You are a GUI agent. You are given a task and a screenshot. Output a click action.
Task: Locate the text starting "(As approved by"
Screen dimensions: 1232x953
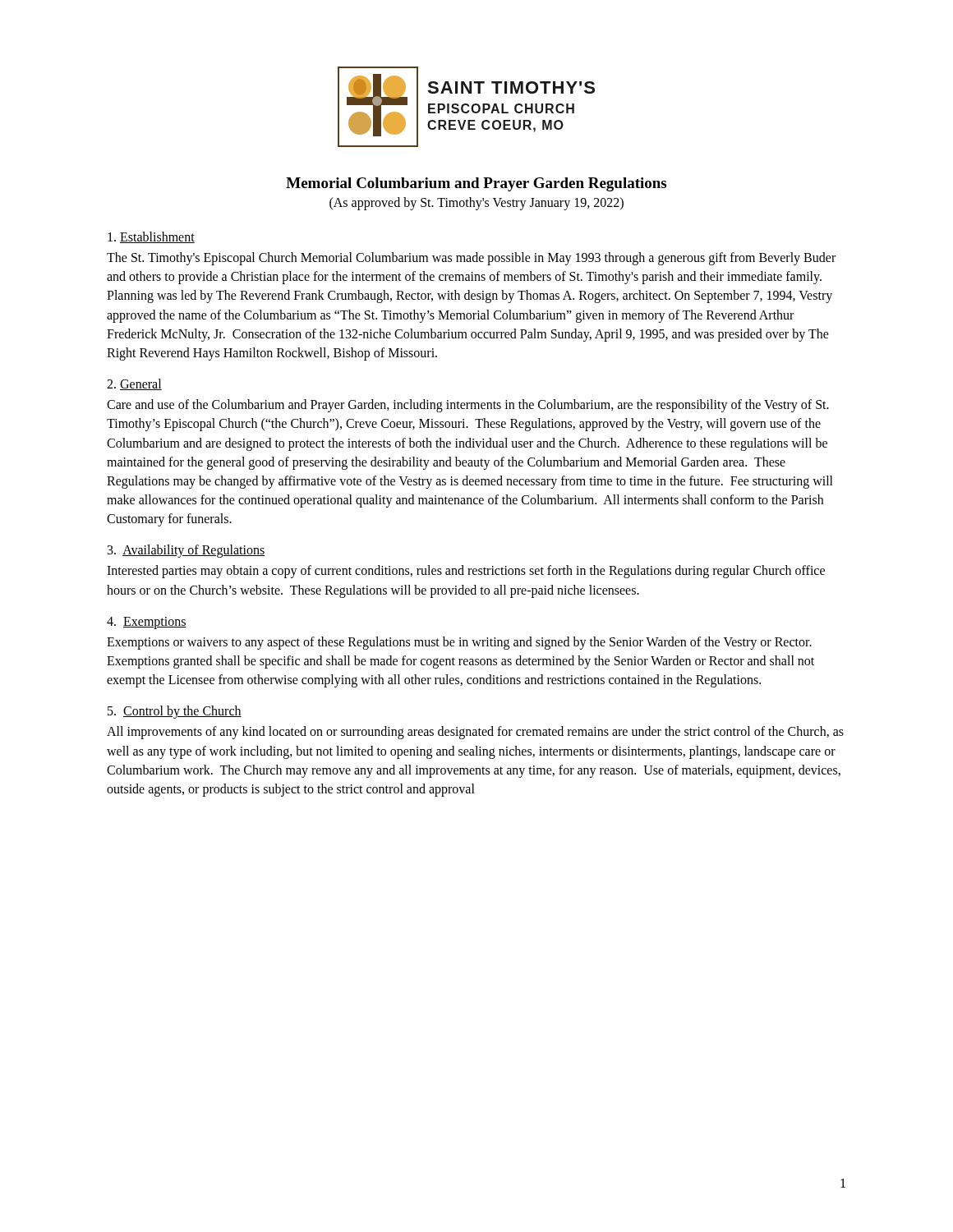point(476,202)
